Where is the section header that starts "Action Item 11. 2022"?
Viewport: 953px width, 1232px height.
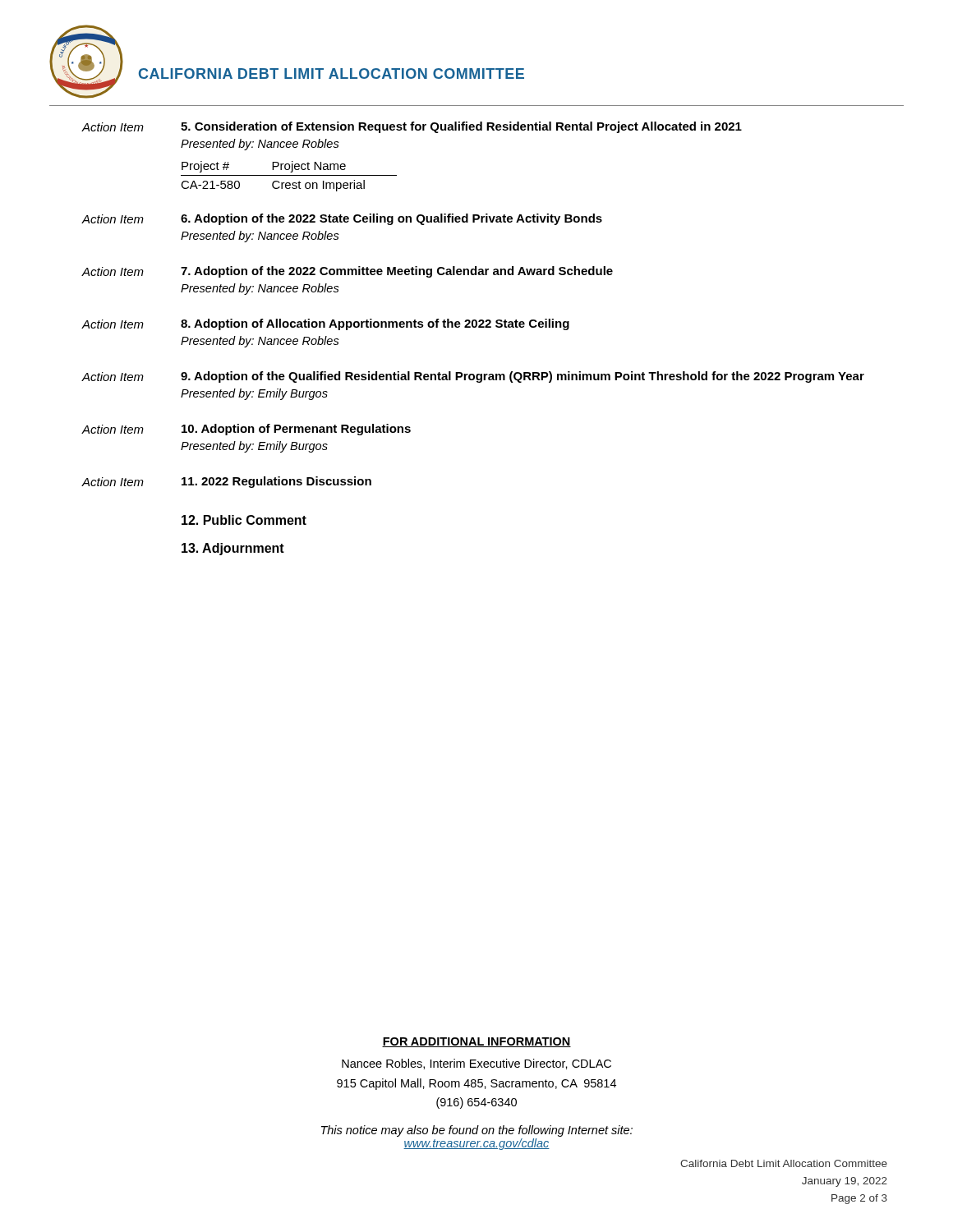pos(226,482)
